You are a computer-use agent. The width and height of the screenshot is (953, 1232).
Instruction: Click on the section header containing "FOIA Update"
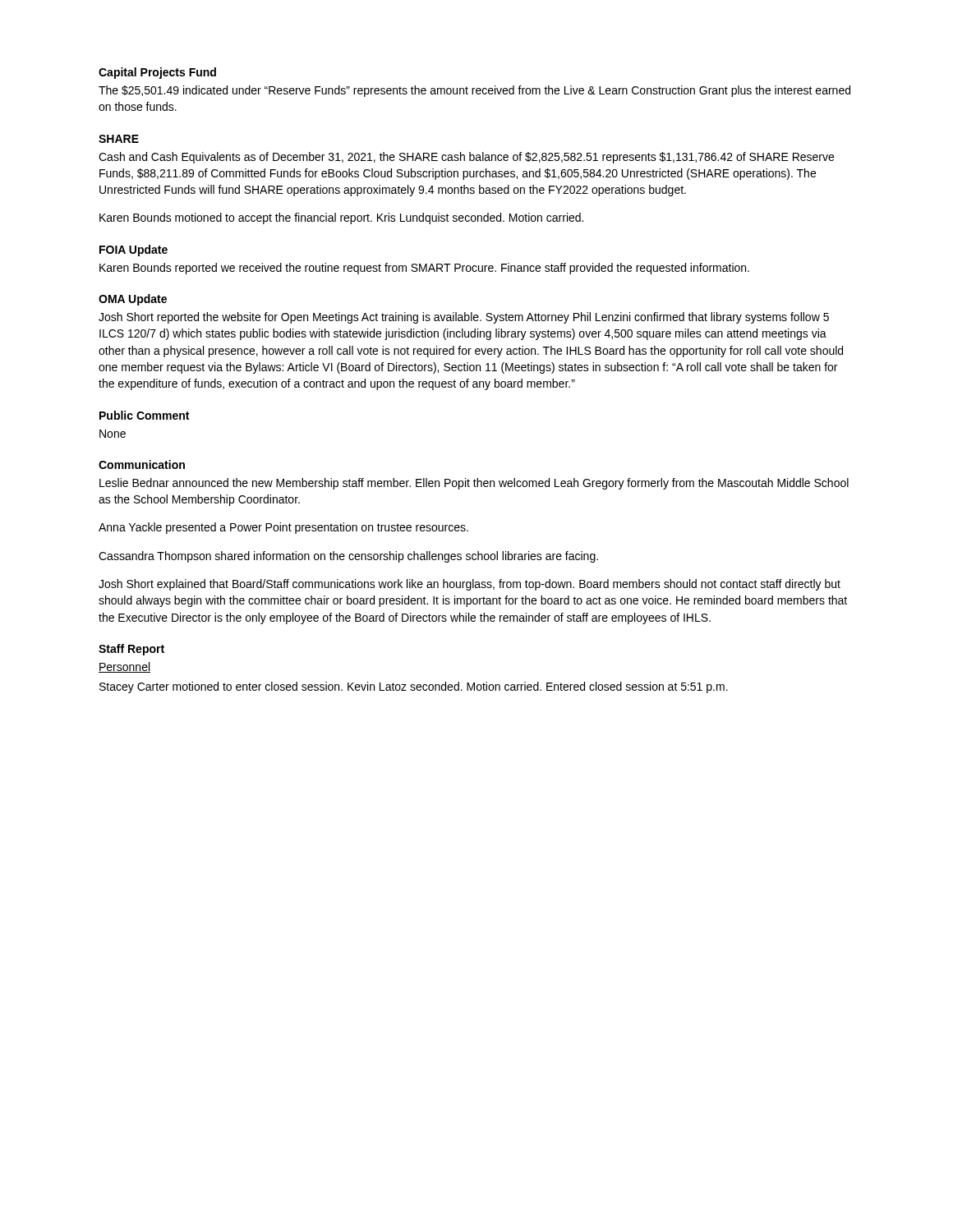click(133, 250)
